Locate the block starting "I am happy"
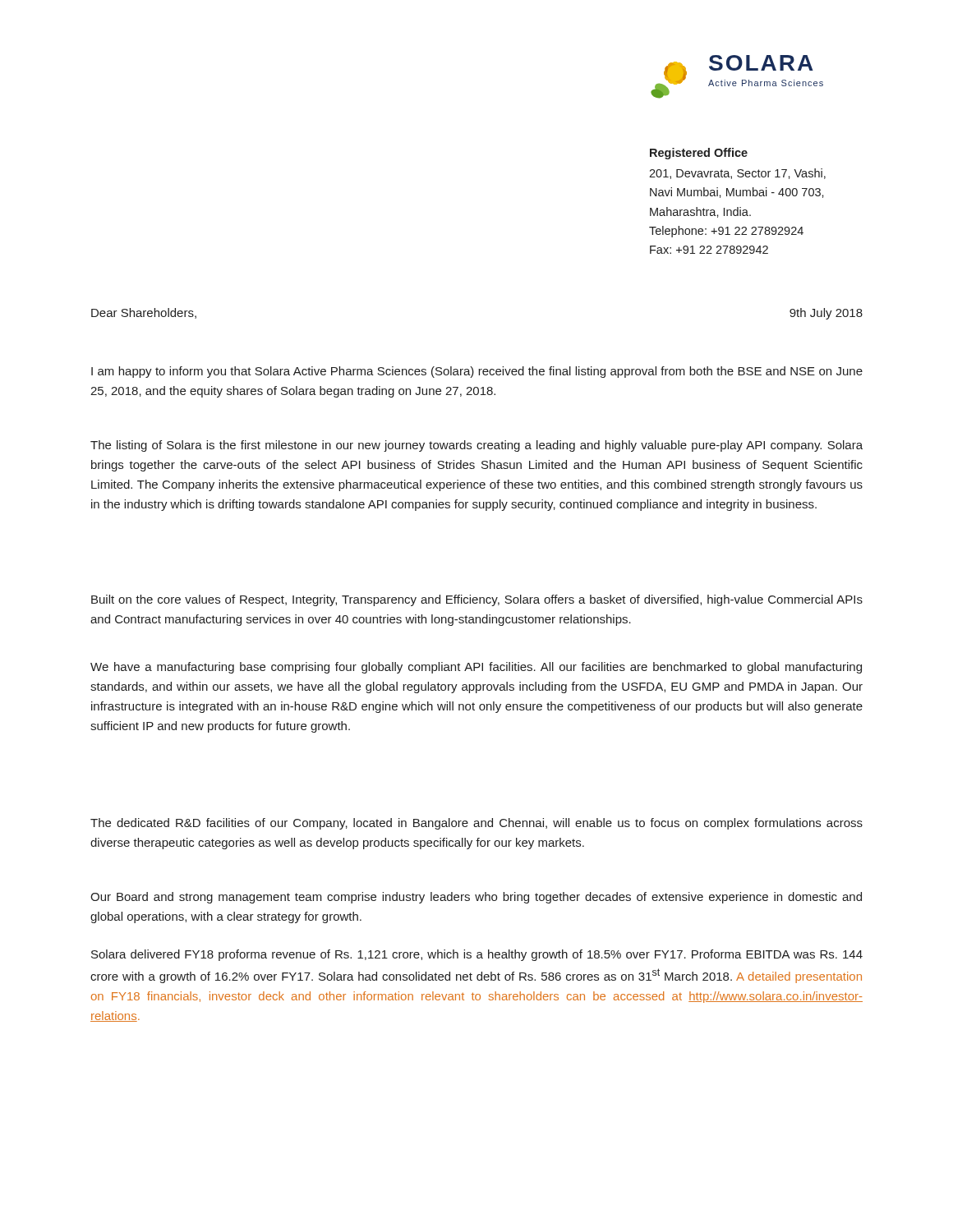Viewport: 953px width, 1232px height. coord(476,381)
